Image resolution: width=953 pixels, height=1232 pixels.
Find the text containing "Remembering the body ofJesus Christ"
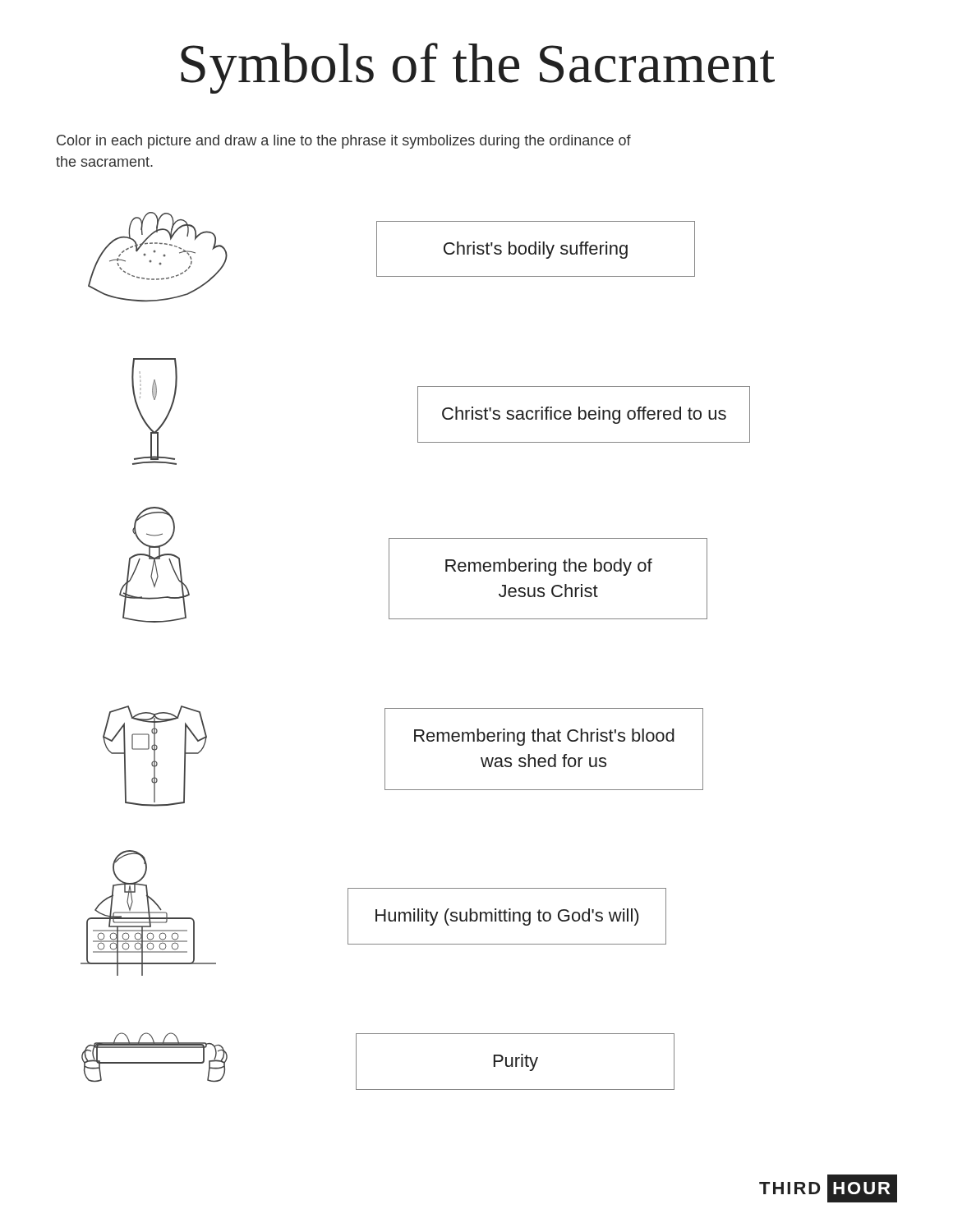[548, 578]
